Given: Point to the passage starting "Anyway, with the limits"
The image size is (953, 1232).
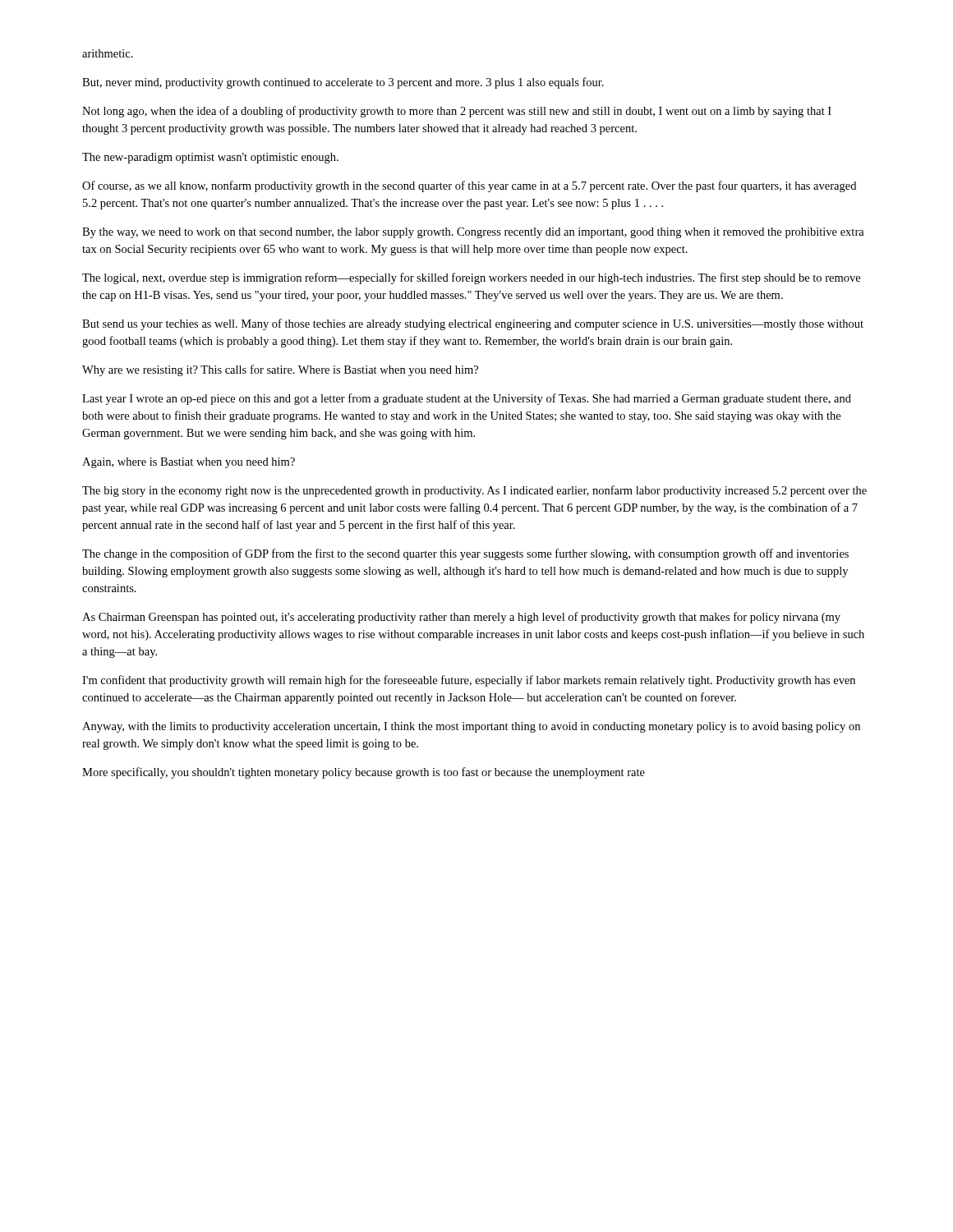Looking at the screenshot, I should pyautogui.click(x=471, y=735).
